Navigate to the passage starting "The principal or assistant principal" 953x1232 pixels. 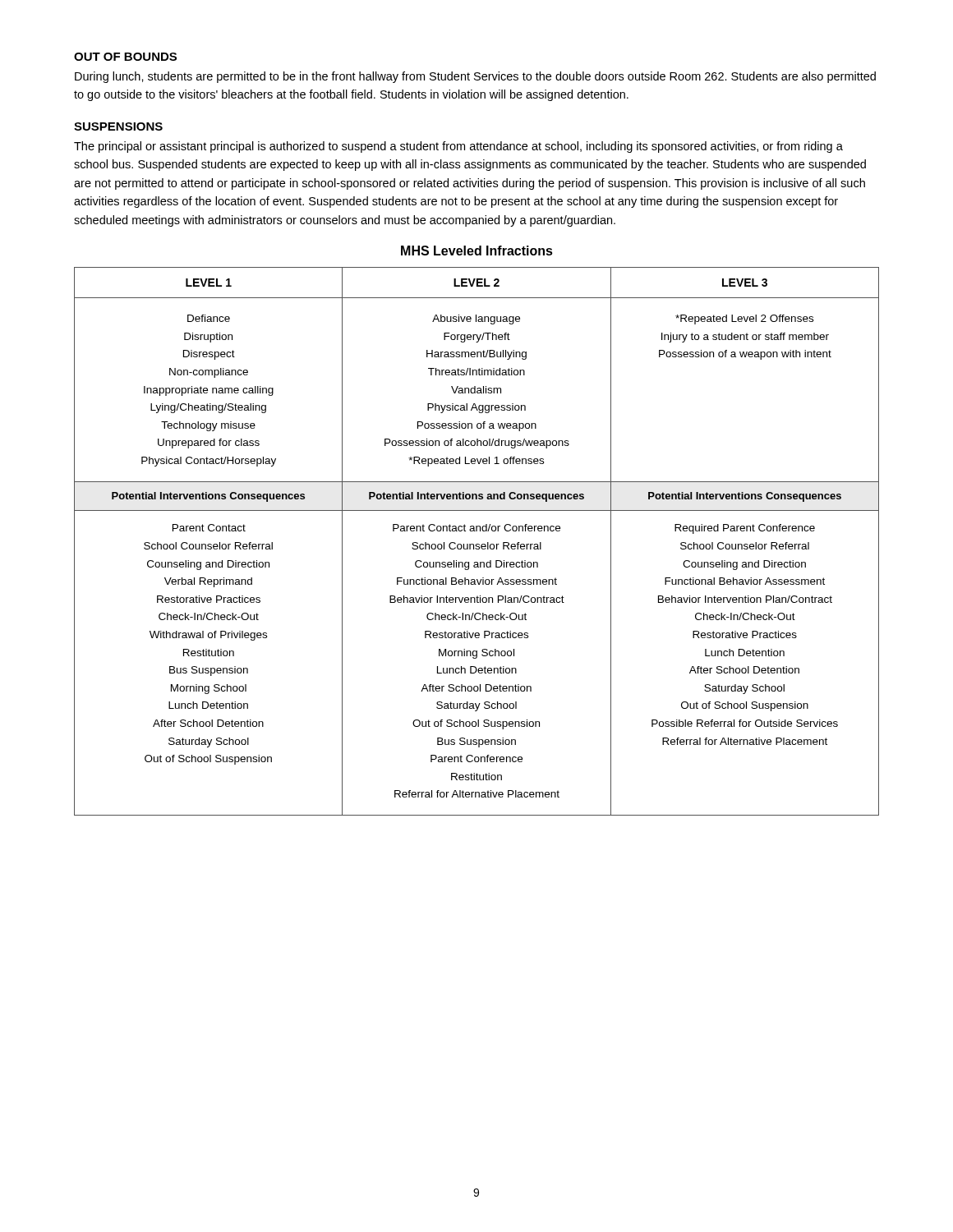point(470,183)
